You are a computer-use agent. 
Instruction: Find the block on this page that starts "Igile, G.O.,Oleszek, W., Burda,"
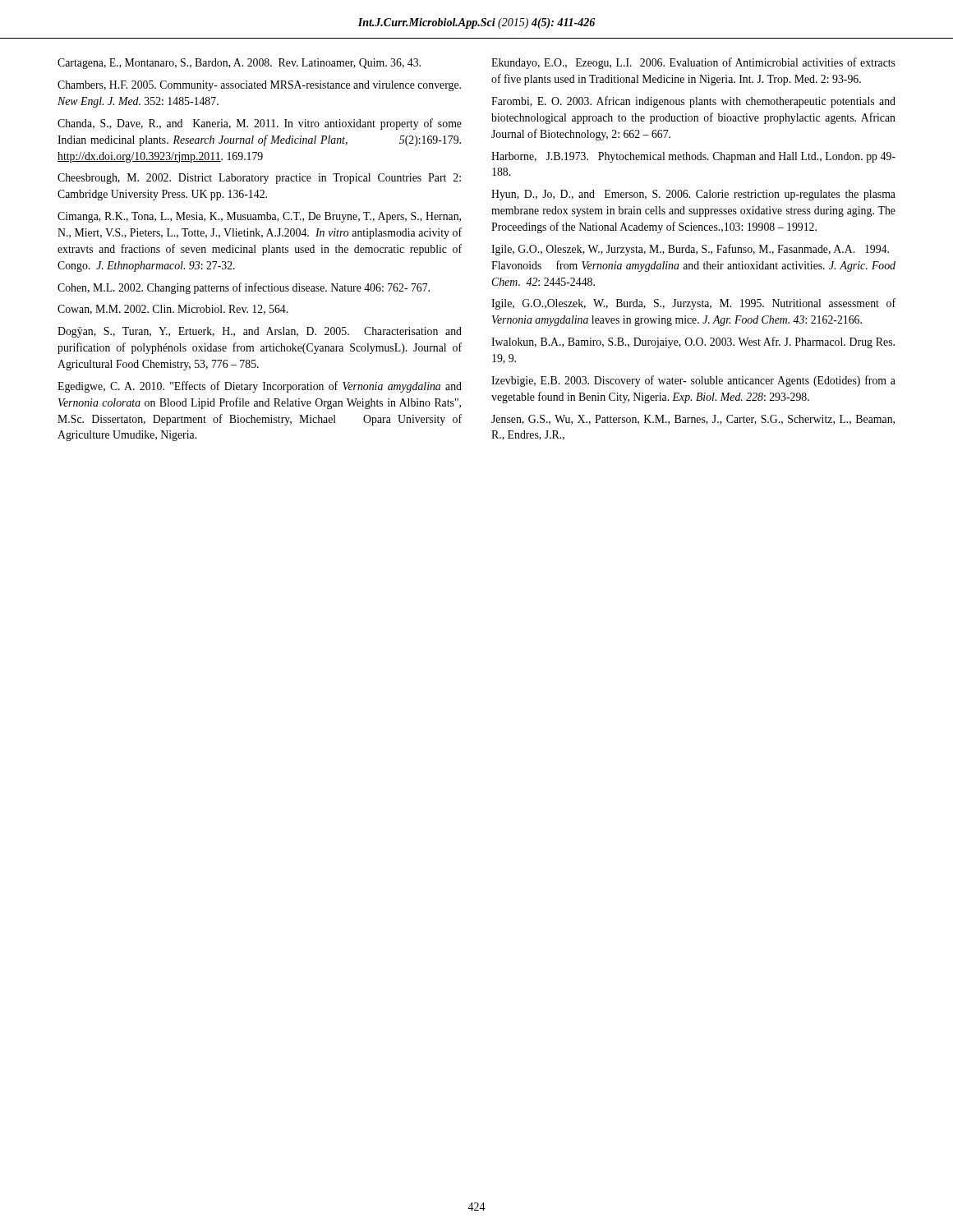click(693, 312)
